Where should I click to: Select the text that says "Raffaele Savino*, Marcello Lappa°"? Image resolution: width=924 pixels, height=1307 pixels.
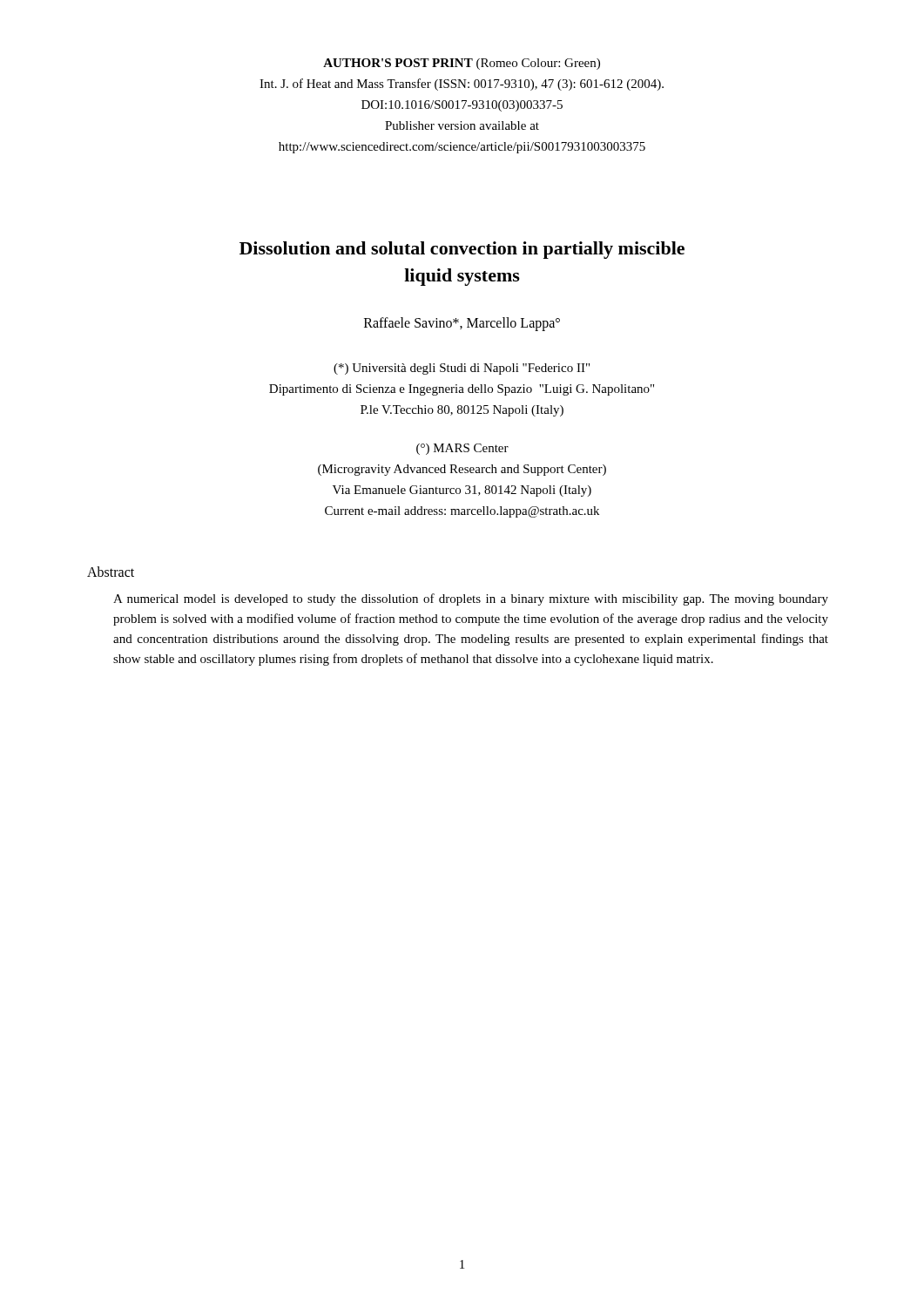point(462,323)
